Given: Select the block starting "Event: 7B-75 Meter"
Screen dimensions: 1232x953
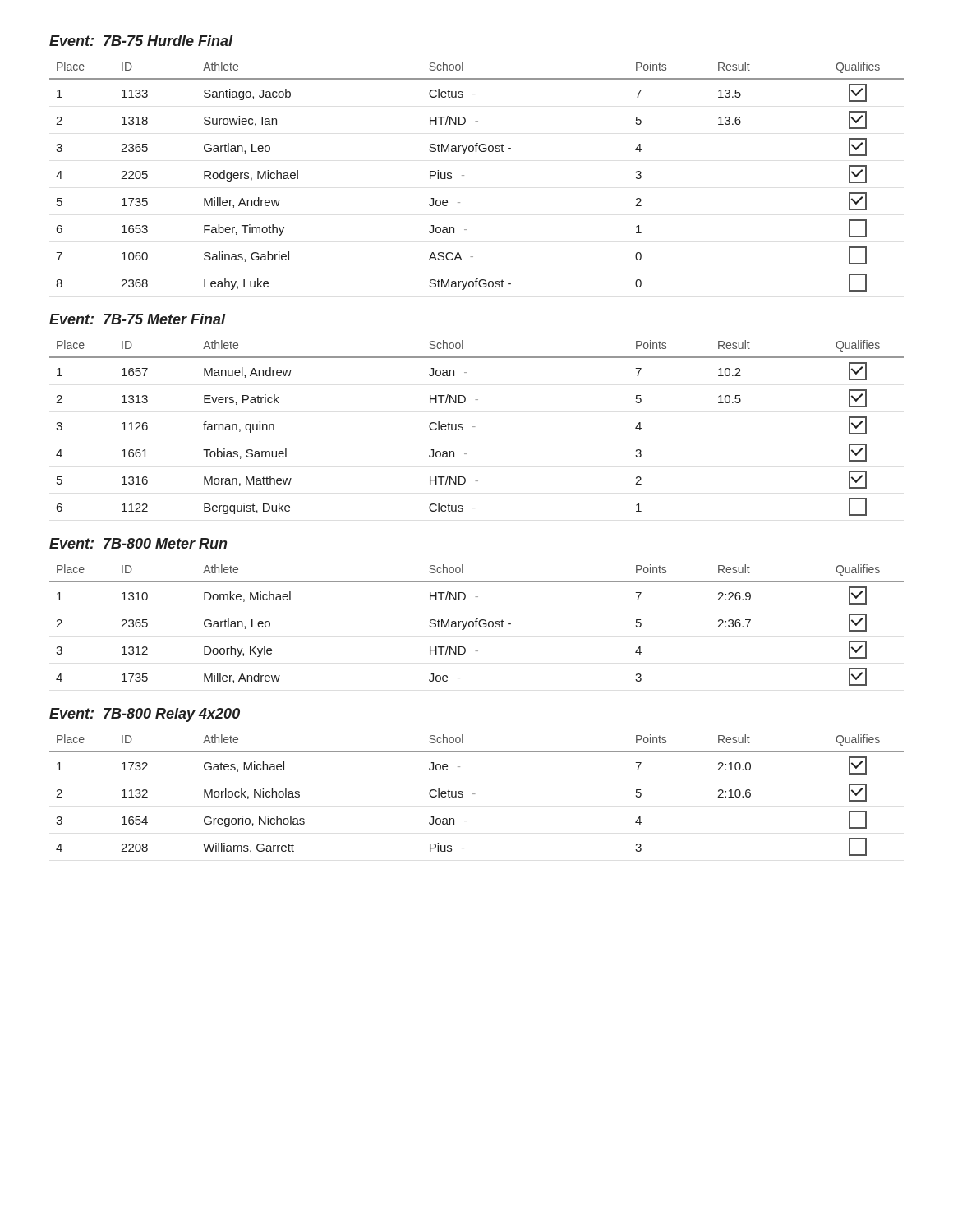Looking at the screenshot, I should pos(137,320).
